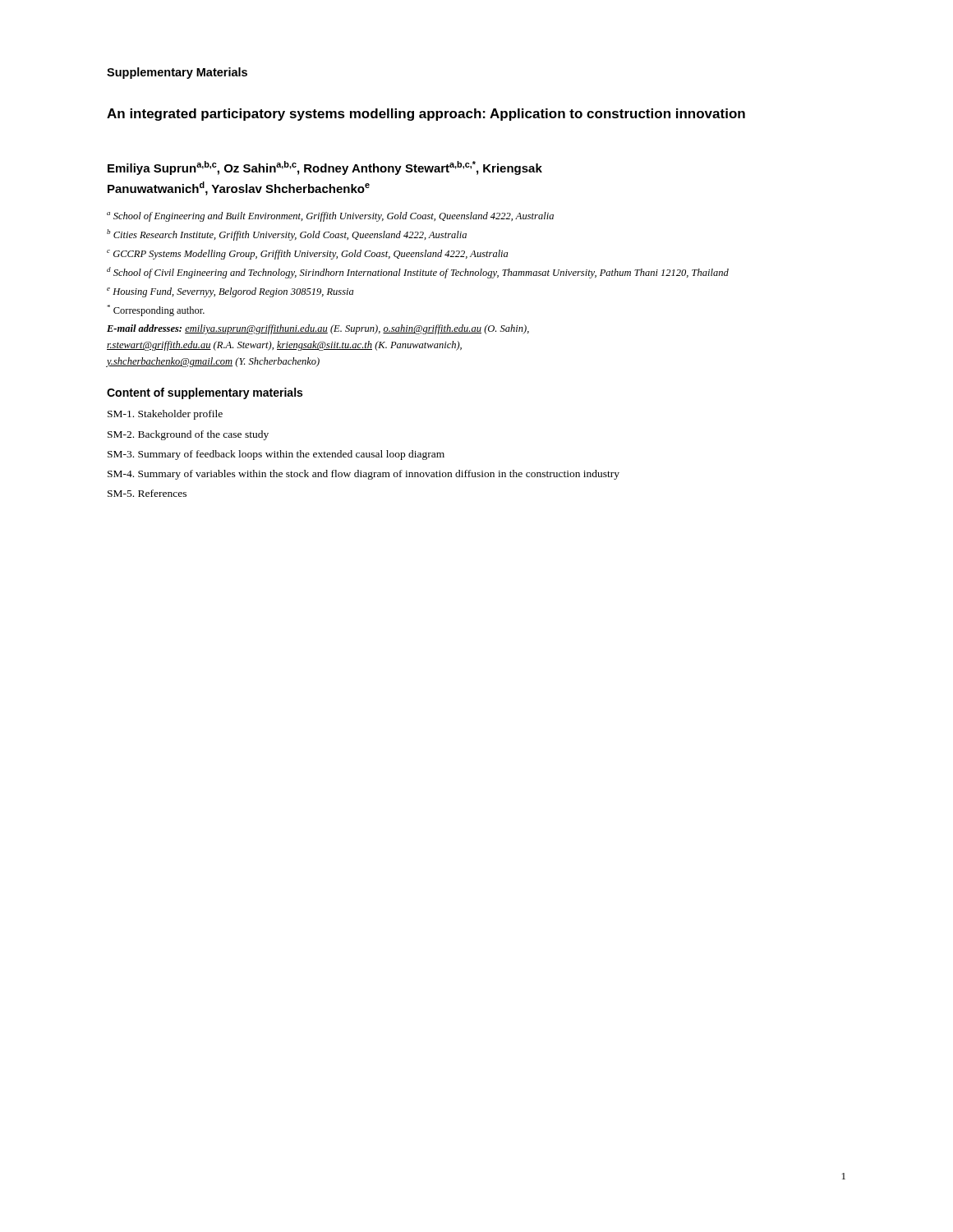
Task: Click on the block starting "E-mail addresses: emiliya.suprun@griffithuni.edu.au (E."
Action: (x=318, y=345)
